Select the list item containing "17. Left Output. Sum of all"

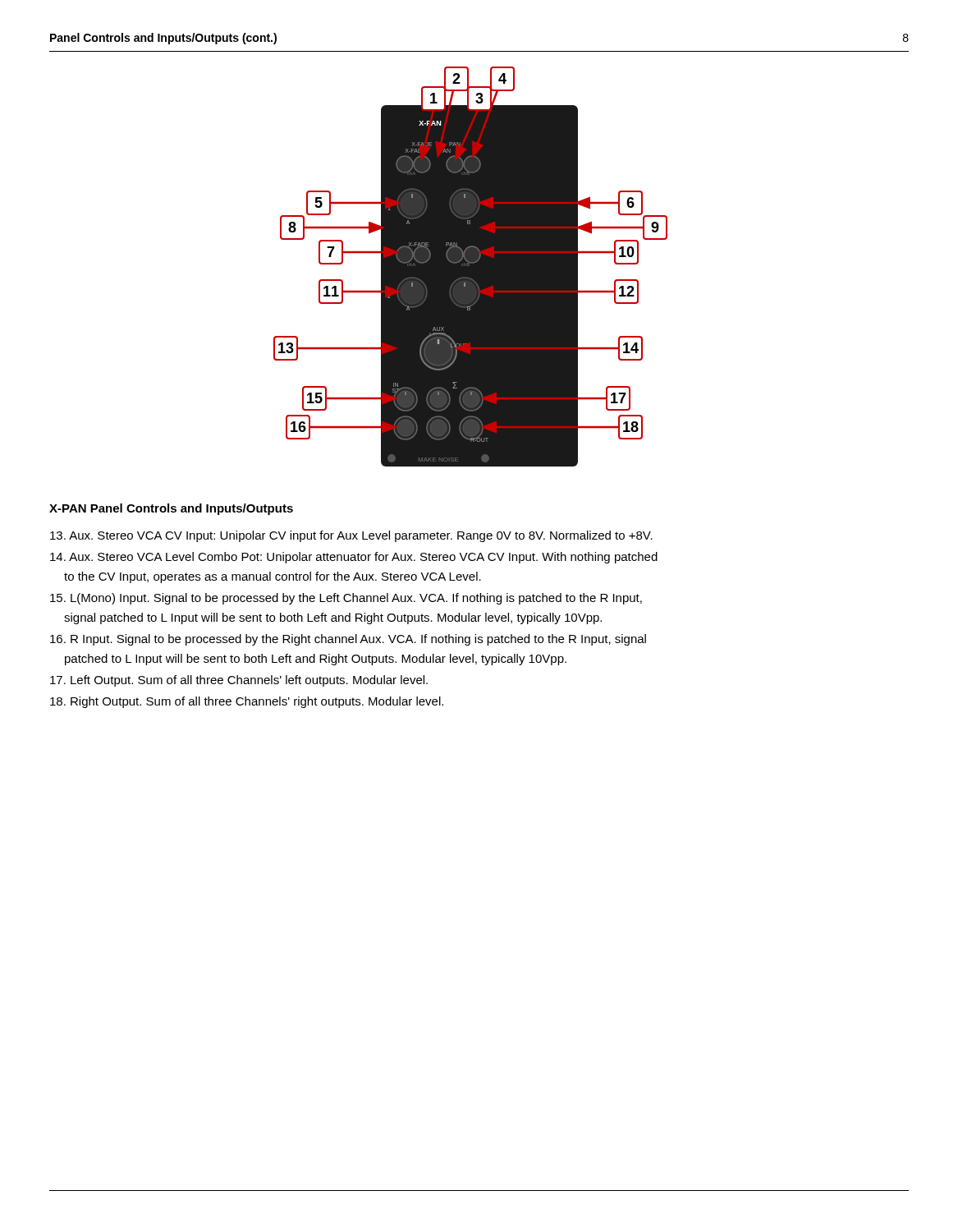click(239, 680)
